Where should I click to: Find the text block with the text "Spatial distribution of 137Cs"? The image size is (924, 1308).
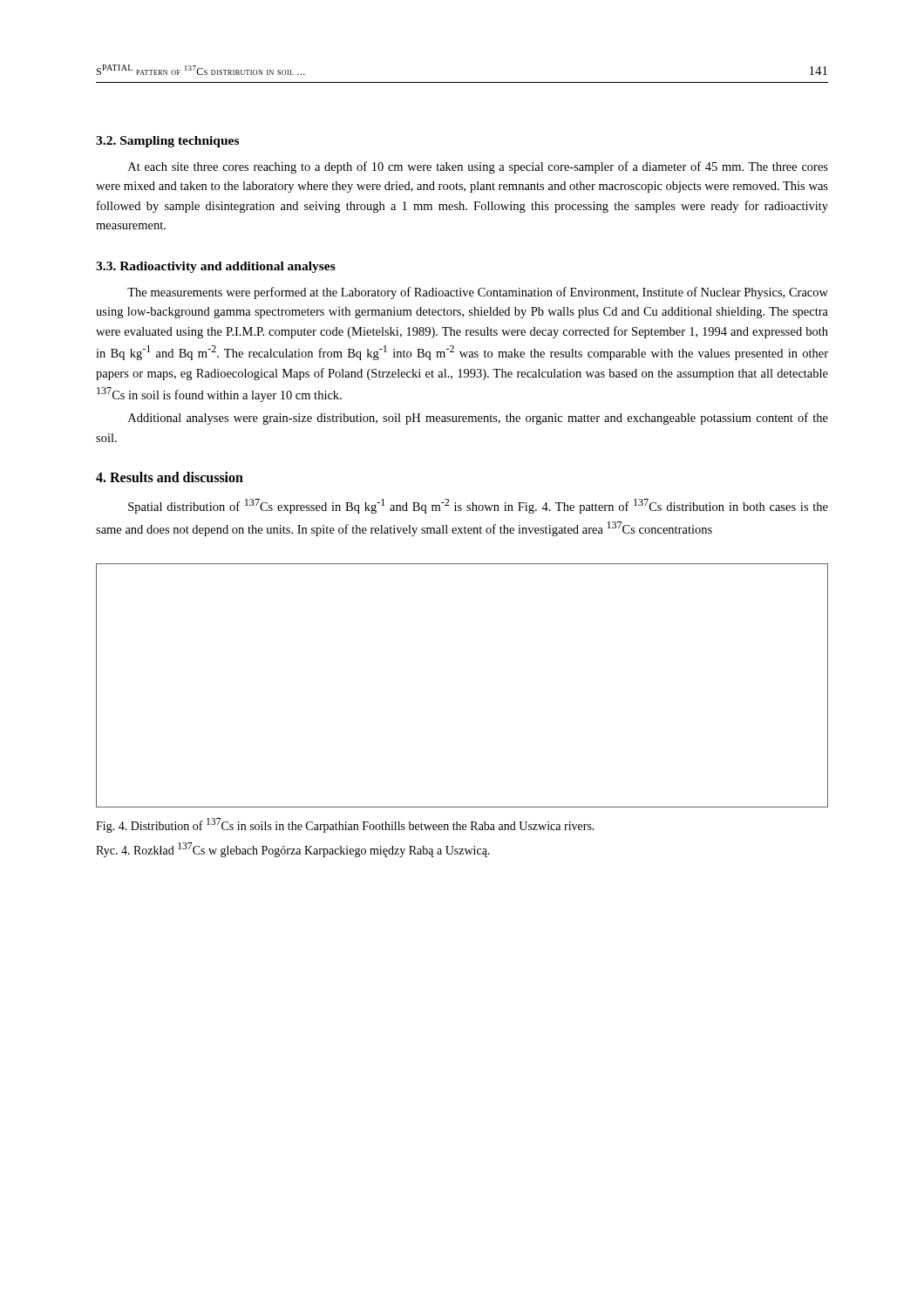coord(462,517)
